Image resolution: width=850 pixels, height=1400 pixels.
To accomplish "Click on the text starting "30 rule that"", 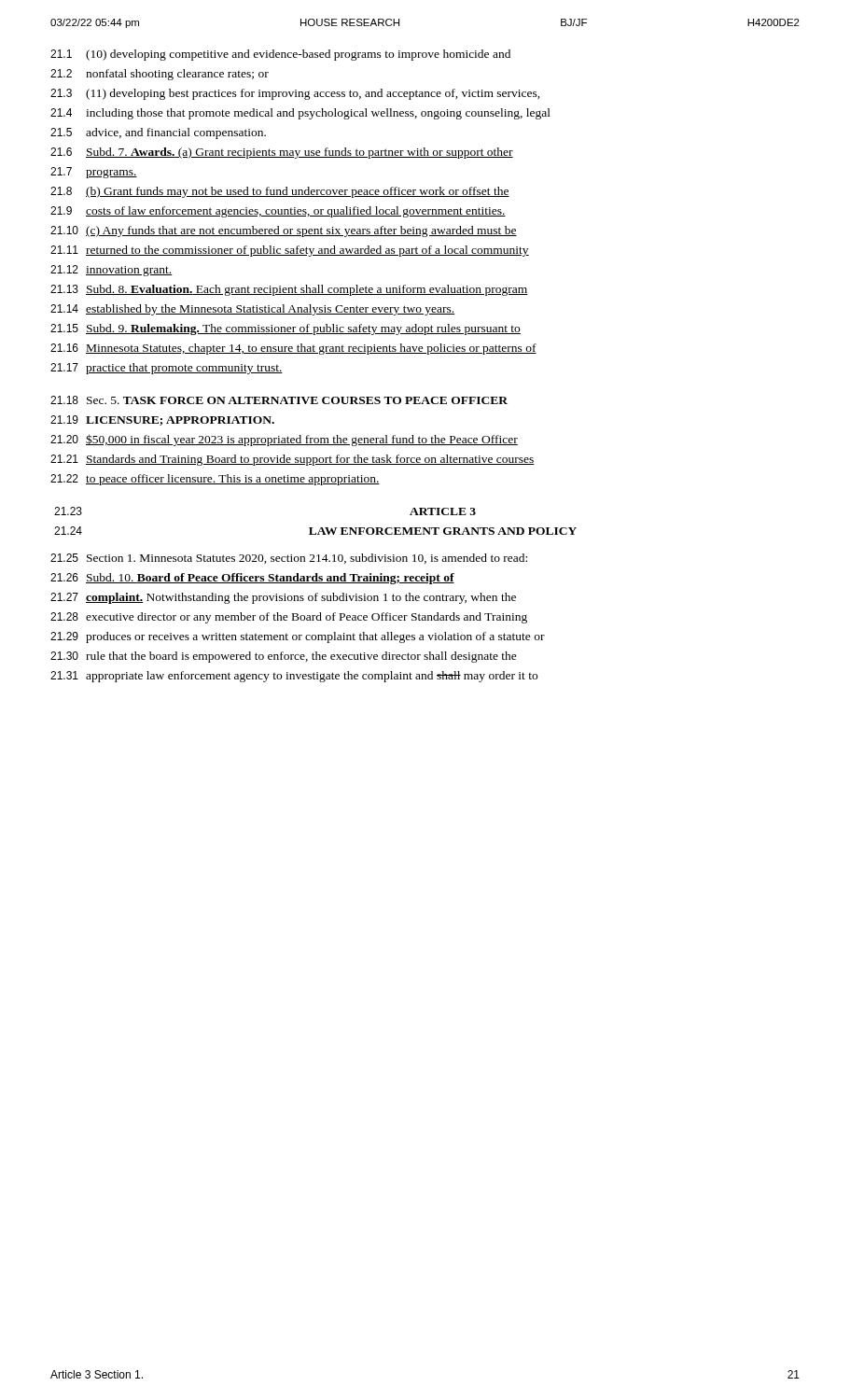I will [425, 657].
